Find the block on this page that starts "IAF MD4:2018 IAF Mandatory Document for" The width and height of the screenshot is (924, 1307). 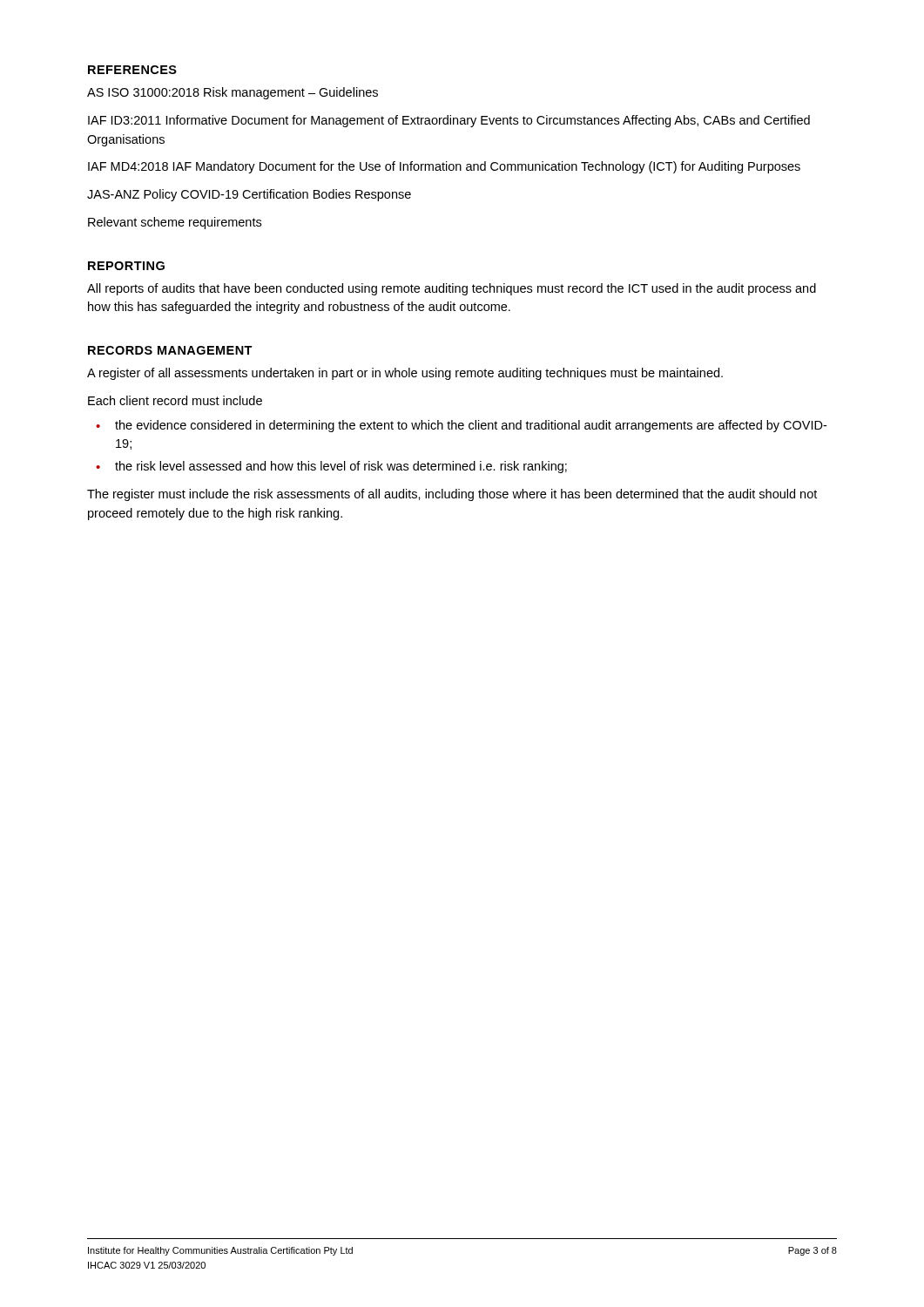pyautogui.click(x=444, y=167)
